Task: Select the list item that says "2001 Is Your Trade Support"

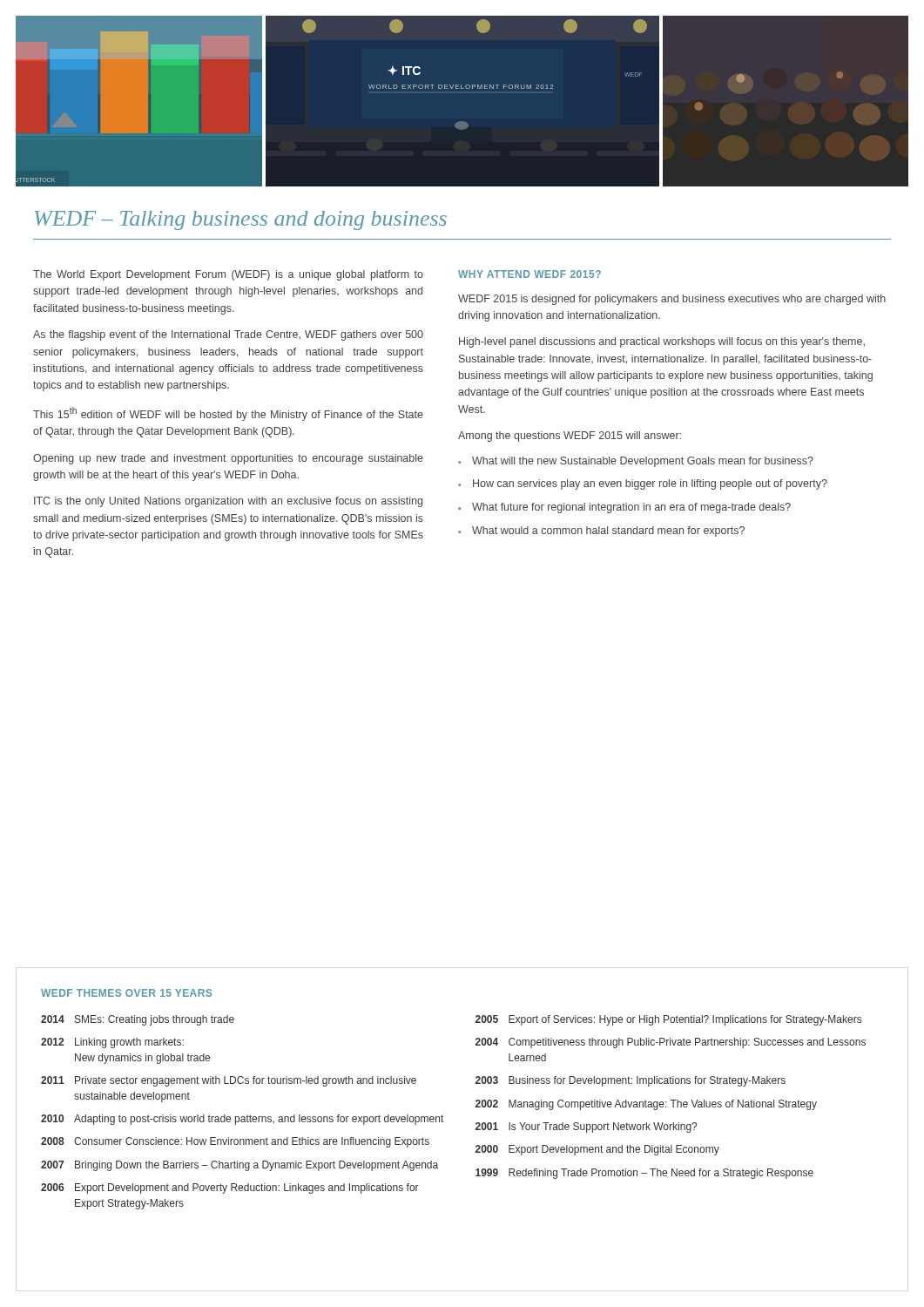Action: tap(586, 1127)
